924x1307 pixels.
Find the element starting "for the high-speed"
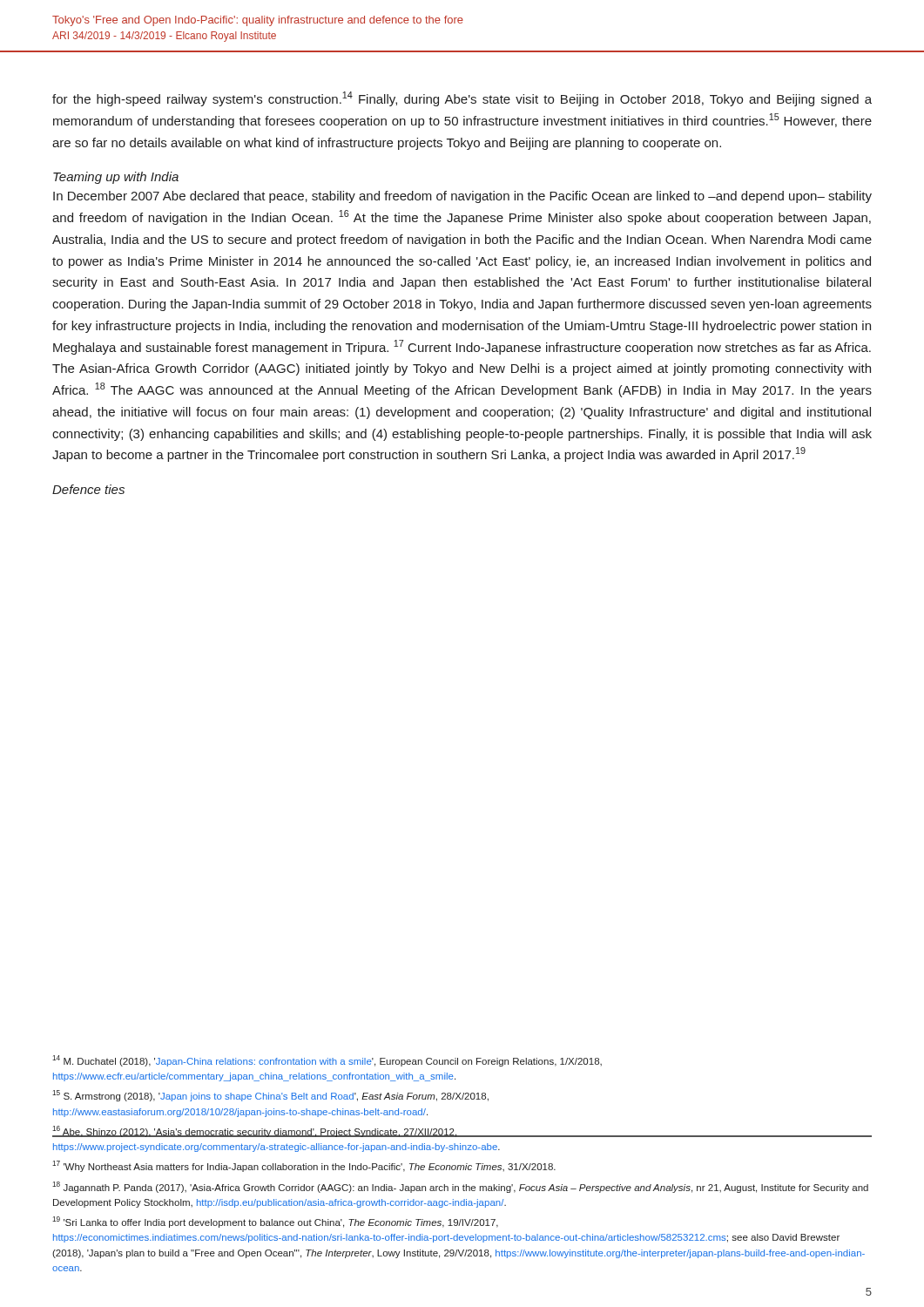(462, 120)
